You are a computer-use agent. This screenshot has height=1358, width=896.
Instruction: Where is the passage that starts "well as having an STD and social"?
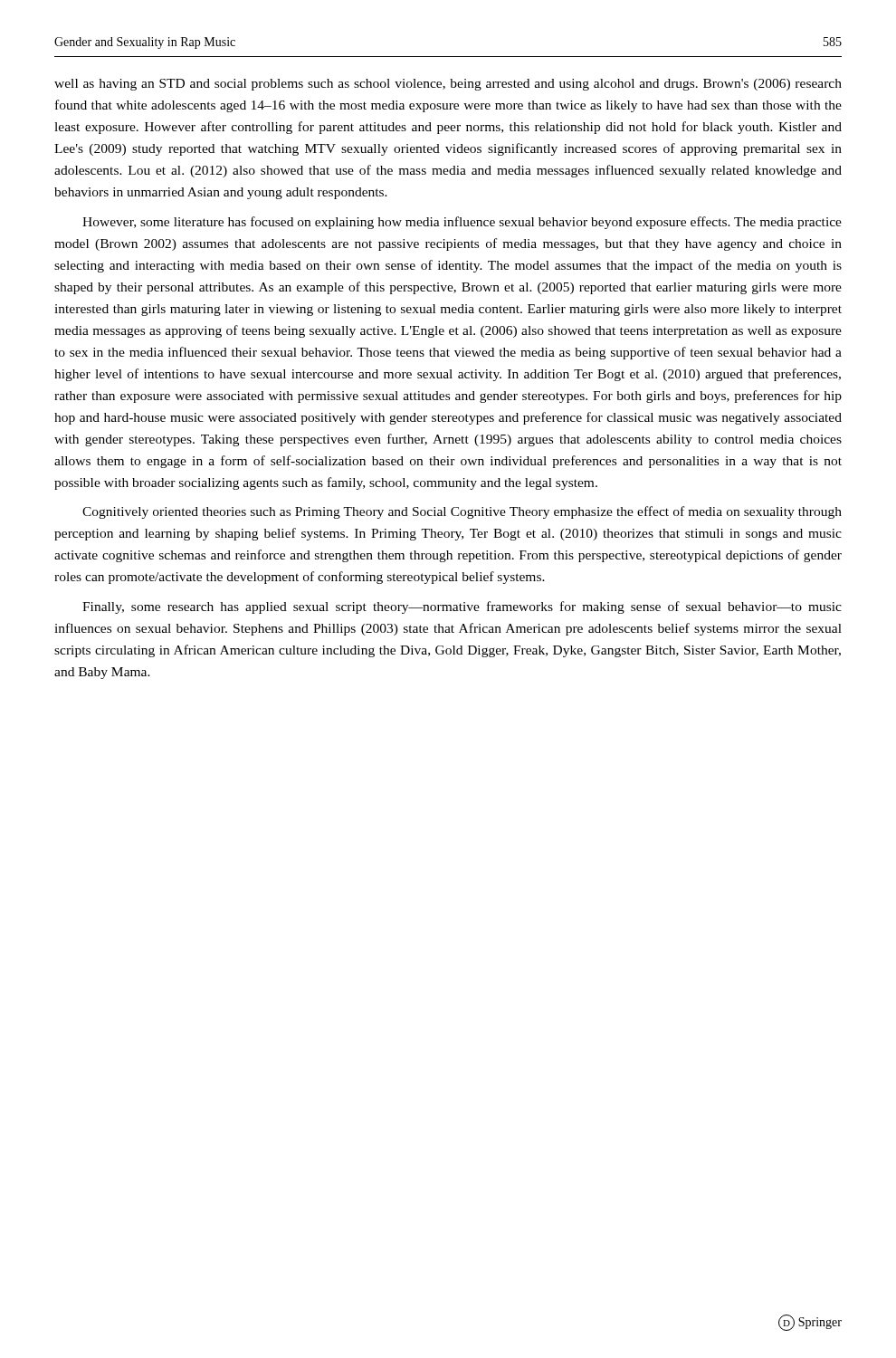point(448,137)
